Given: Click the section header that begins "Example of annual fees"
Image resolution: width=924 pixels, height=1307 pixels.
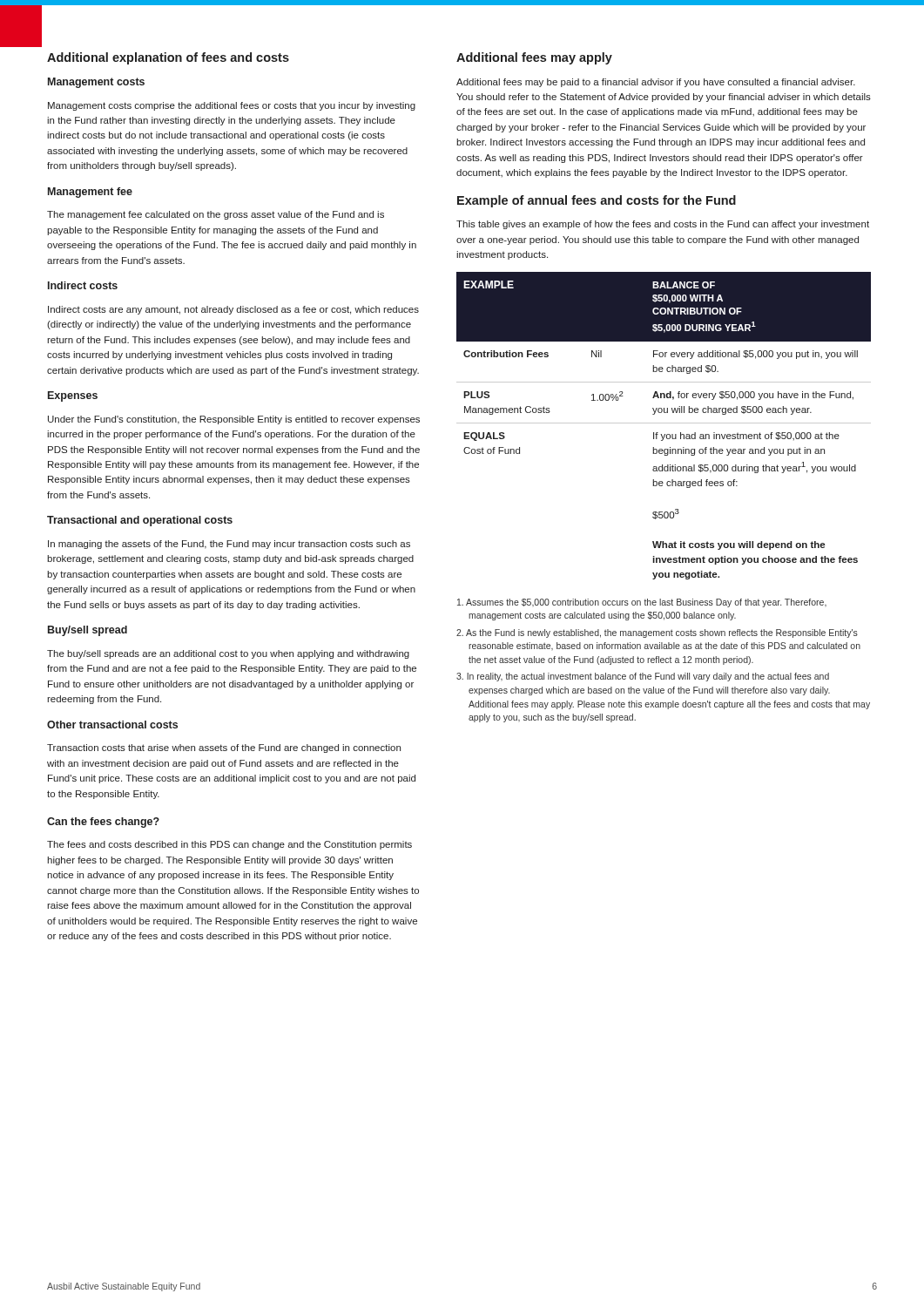Looking at the screenshot, I should pos(664,200).
